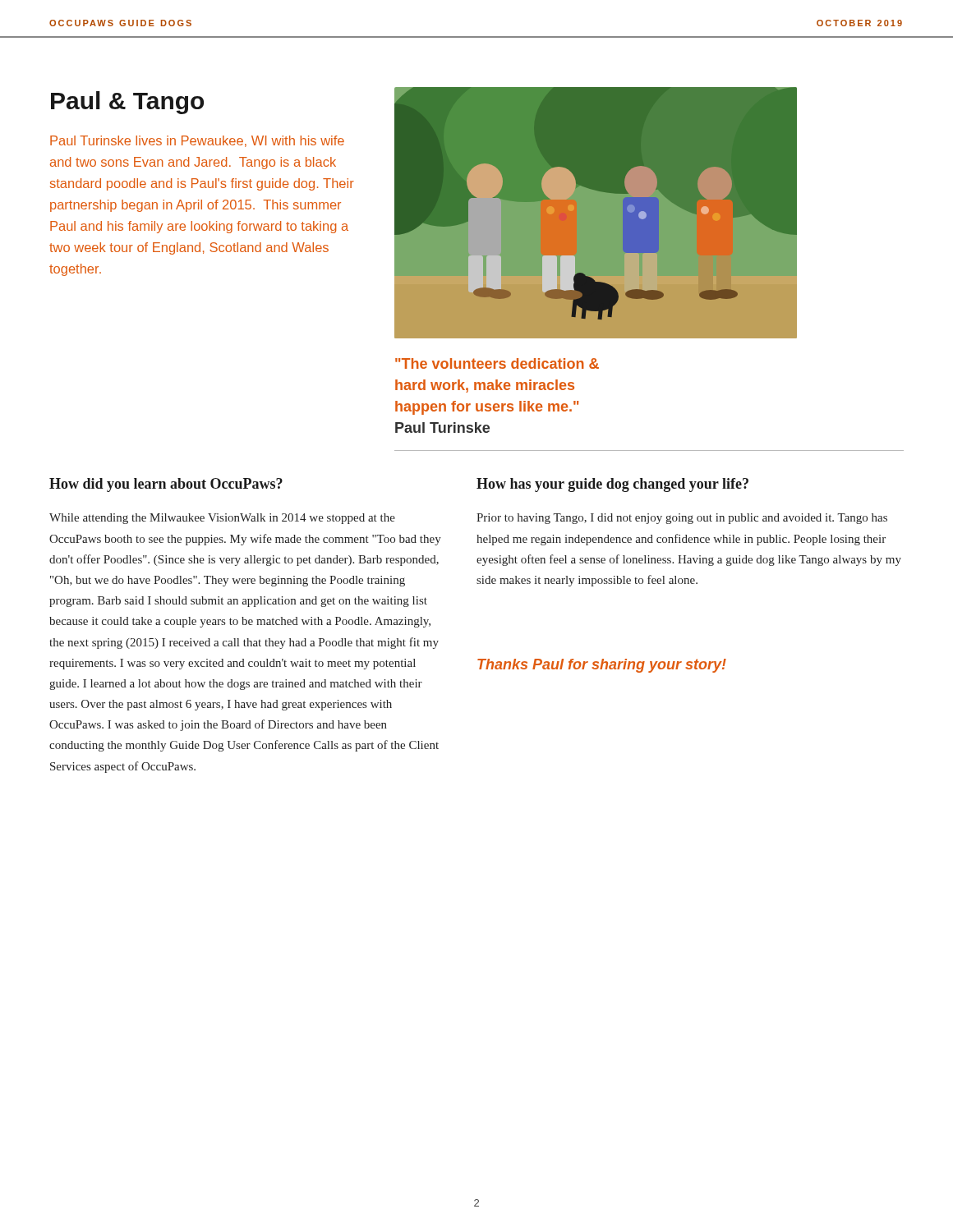This screenshot has width=953, height=1232.
Task: Click the section header that begins "How has your guide dog changed your"
Action: [613, 484]
